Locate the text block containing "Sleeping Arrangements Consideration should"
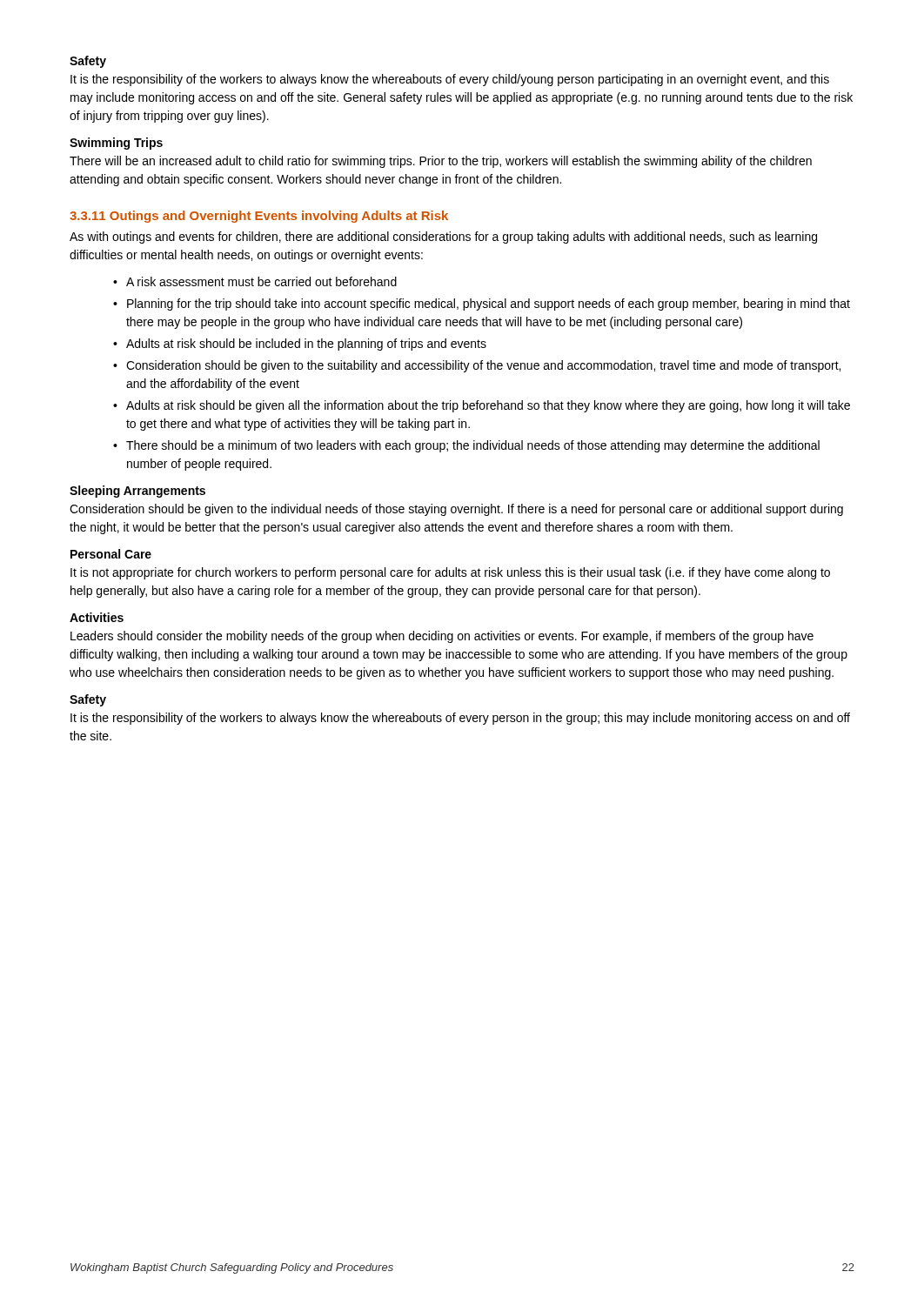Screen dimensions: 1305x924 pos(457,509)
